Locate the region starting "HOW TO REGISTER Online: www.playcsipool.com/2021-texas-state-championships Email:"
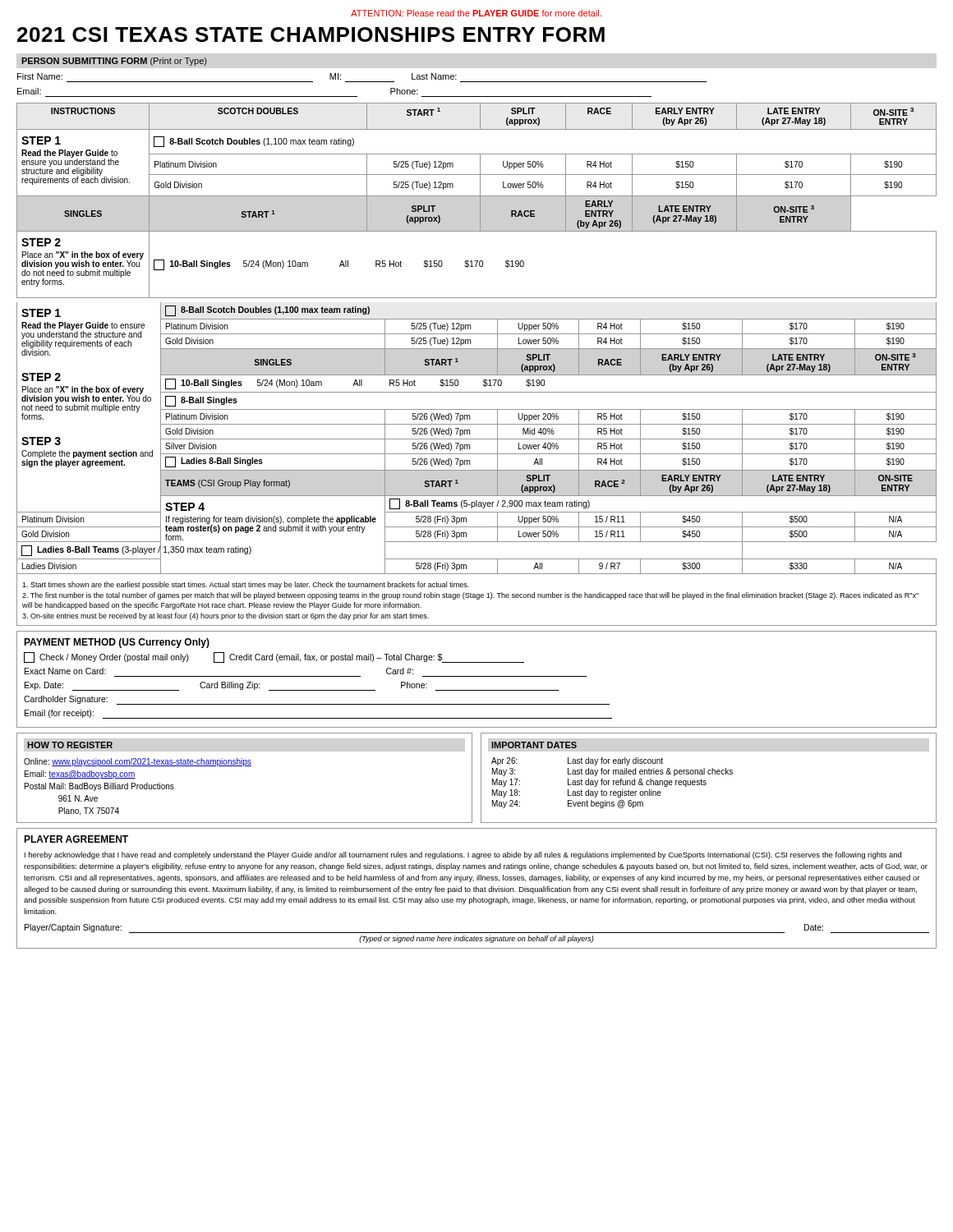Image resolution: width=953 pixels, height=1232 pixels. (70, 745)
